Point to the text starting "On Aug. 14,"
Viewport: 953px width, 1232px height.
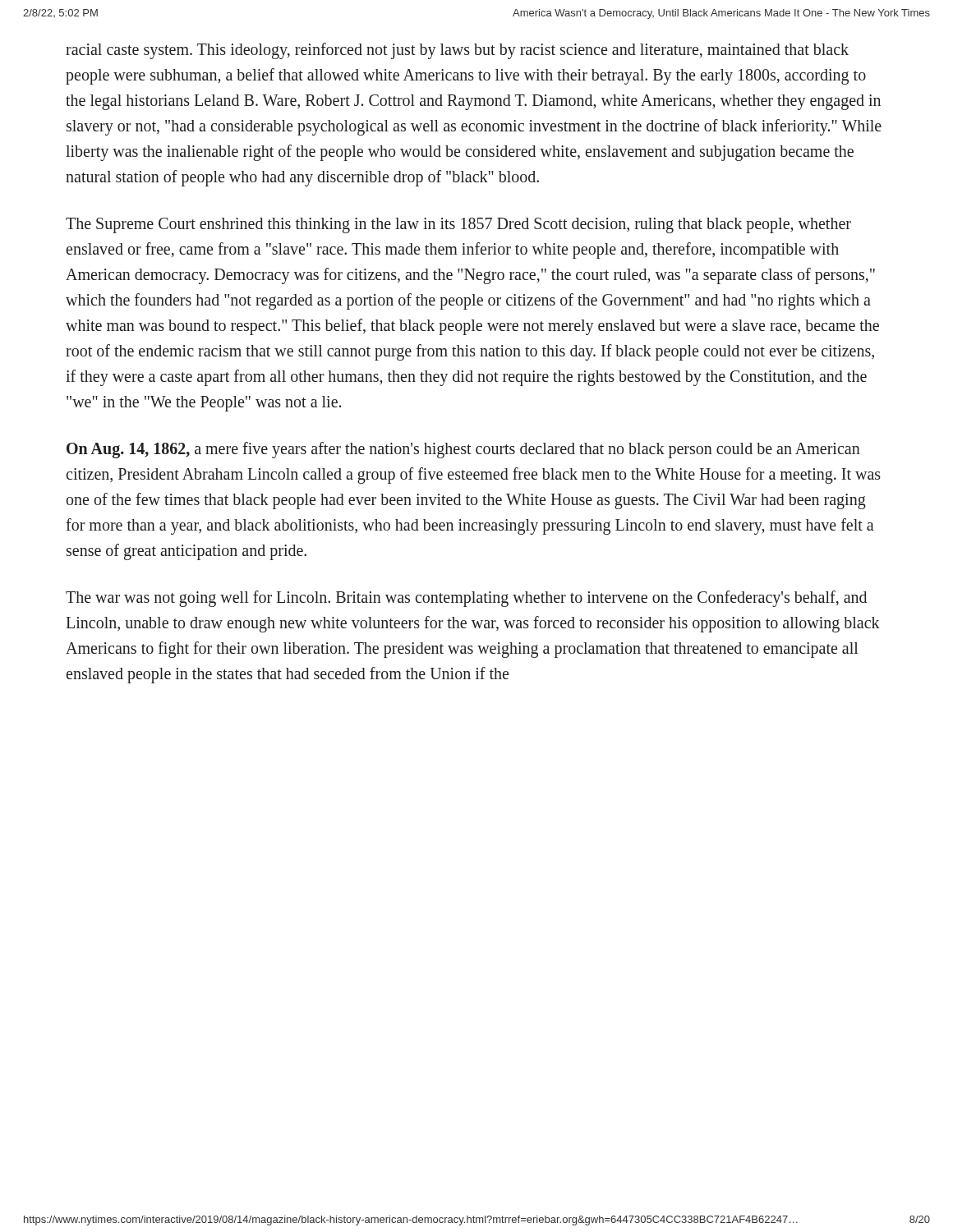(473, 499)
